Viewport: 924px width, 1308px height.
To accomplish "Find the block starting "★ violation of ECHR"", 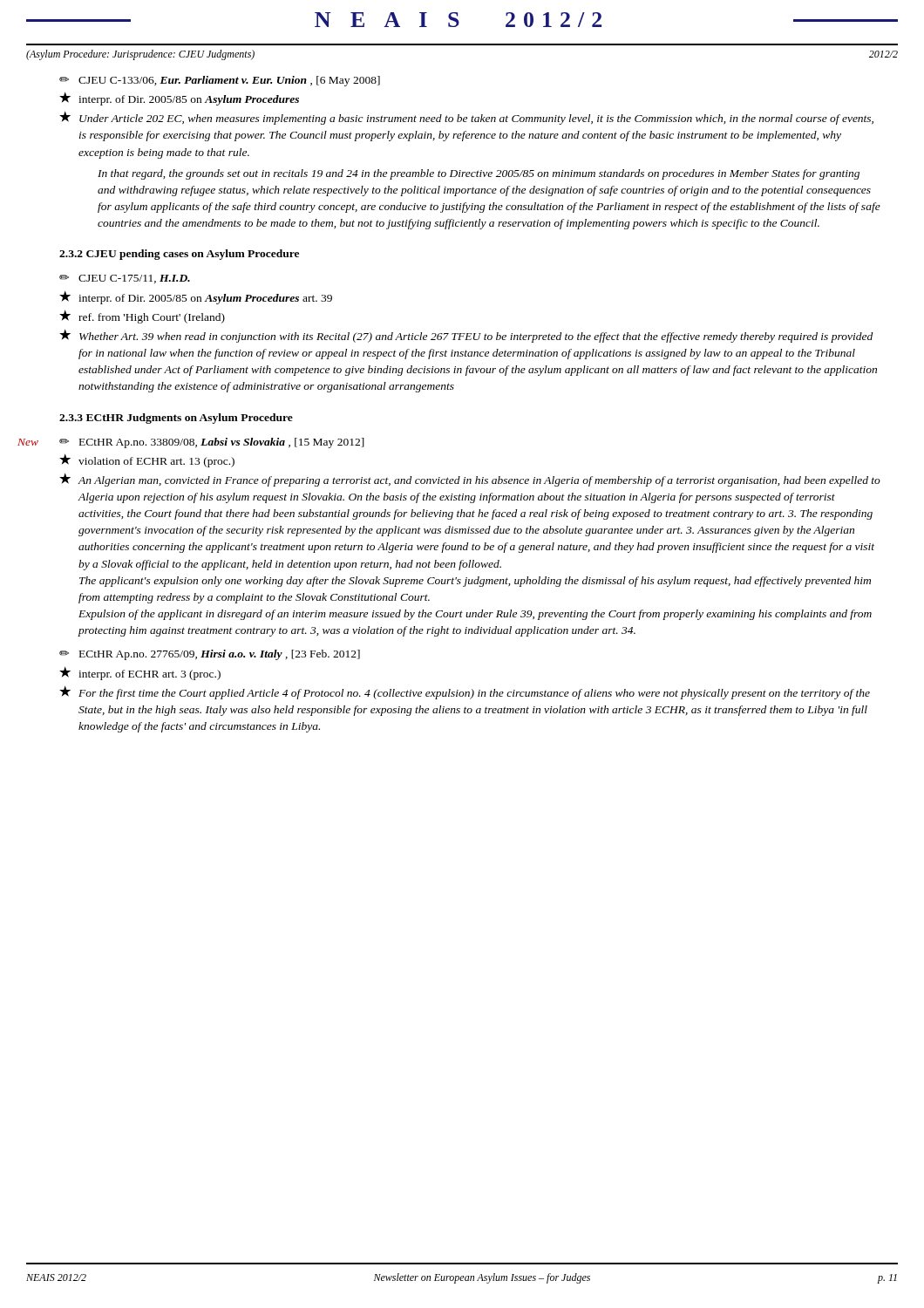I will 147,461.
